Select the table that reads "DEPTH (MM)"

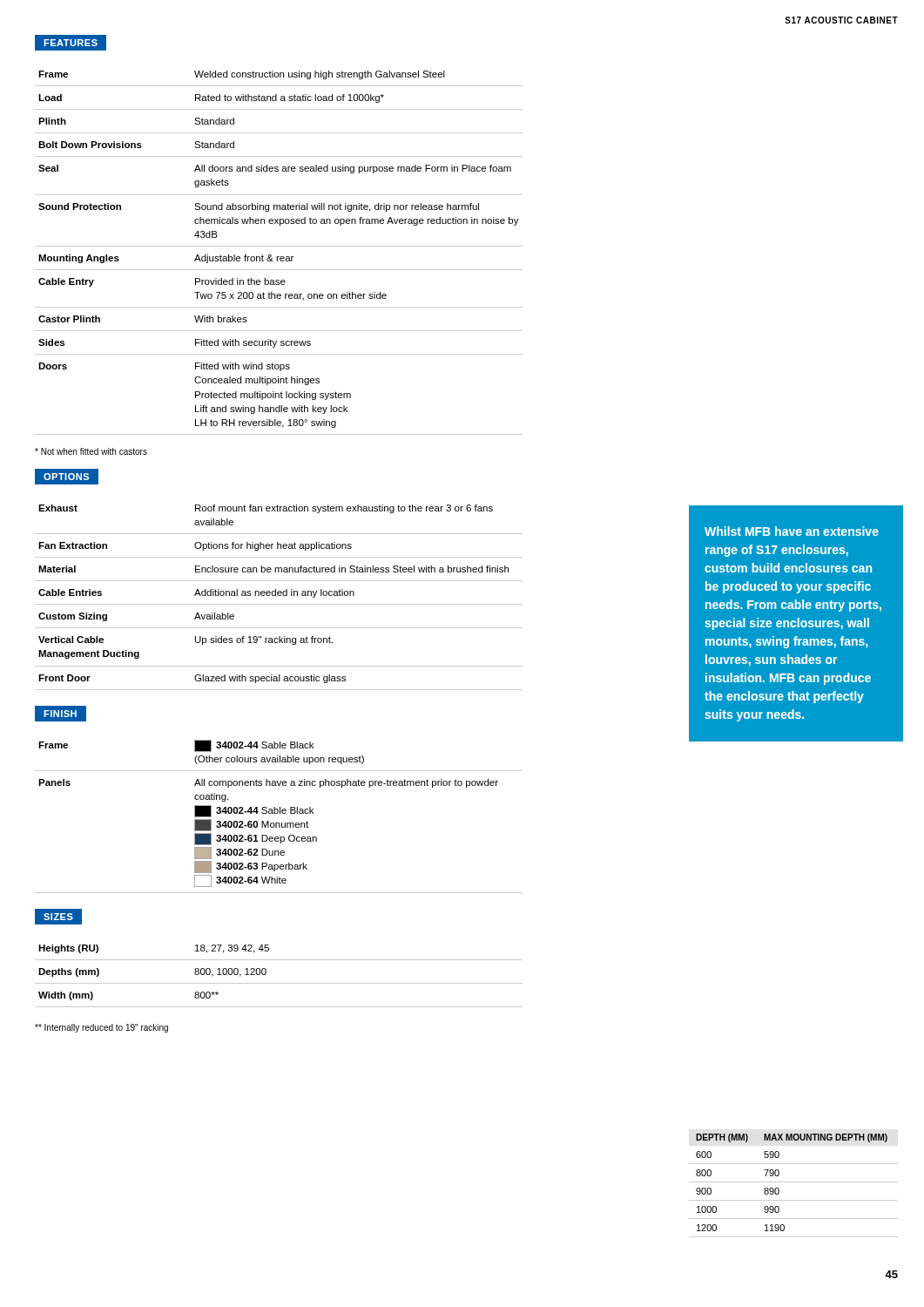click(x=793, y=1183)
